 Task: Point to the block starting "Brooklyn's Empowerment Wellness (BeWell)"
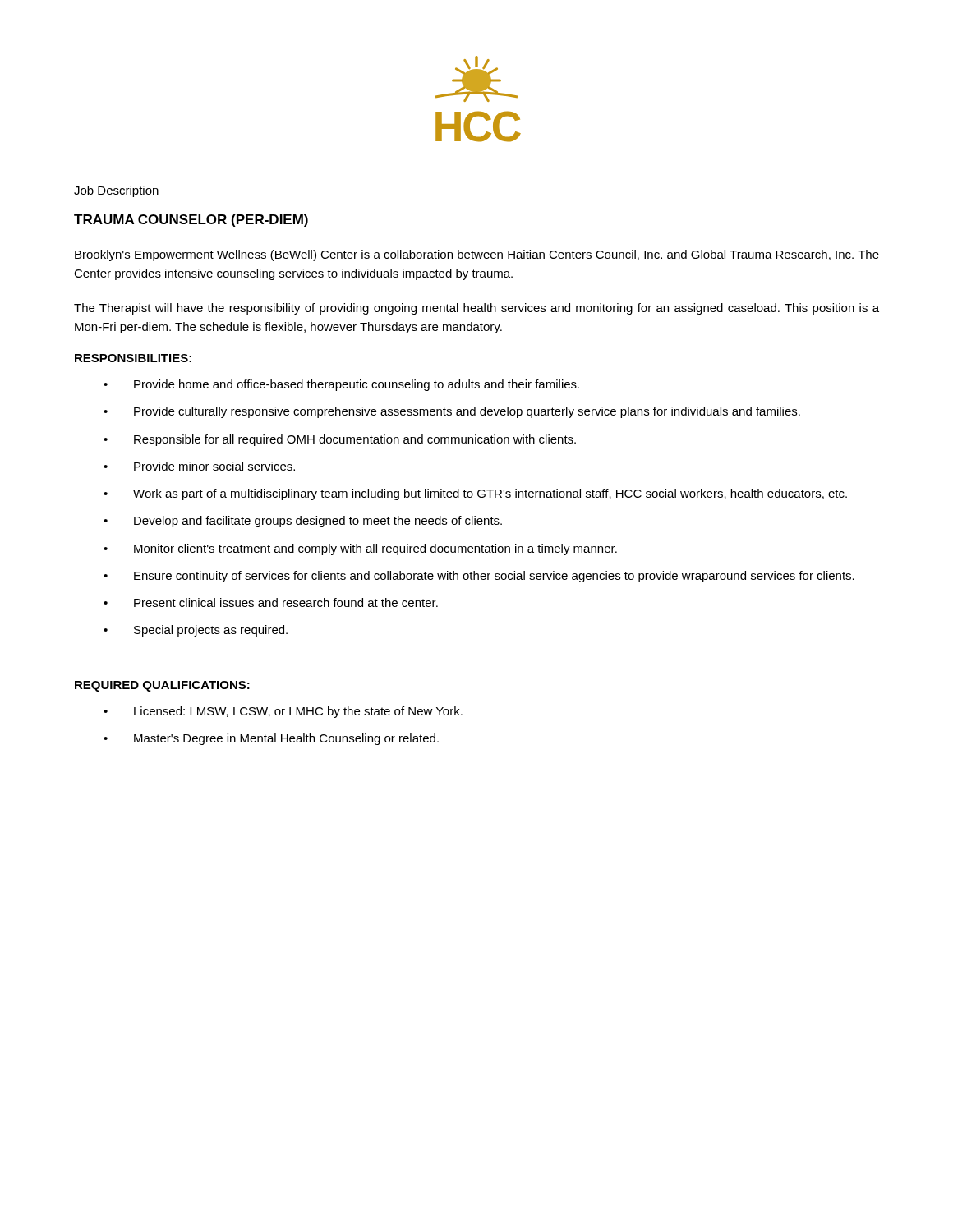[x=476, y=264]
